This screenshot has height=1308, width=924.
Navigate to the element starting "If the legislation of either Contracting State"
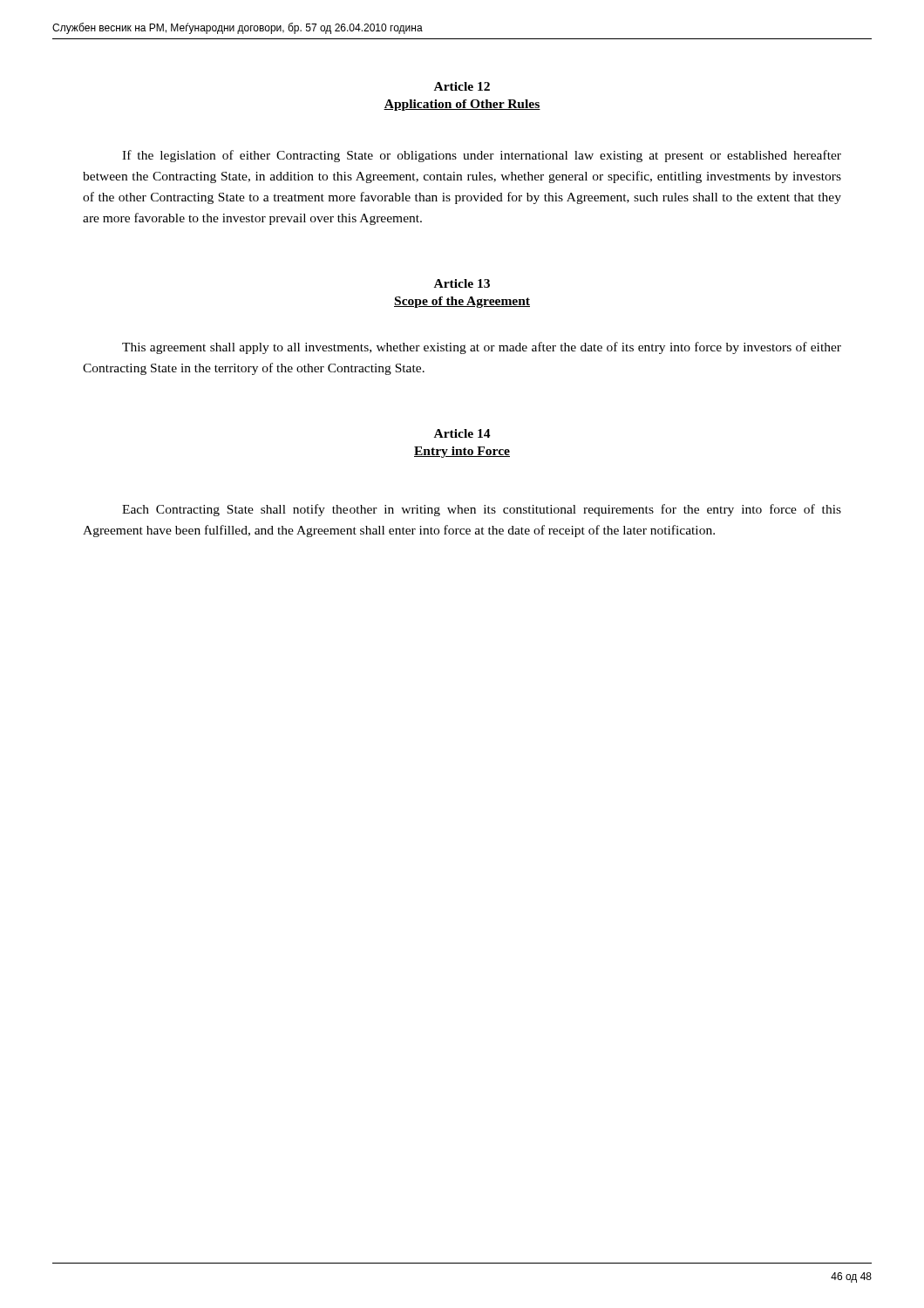pyautogui.click(x=462, y=186)
